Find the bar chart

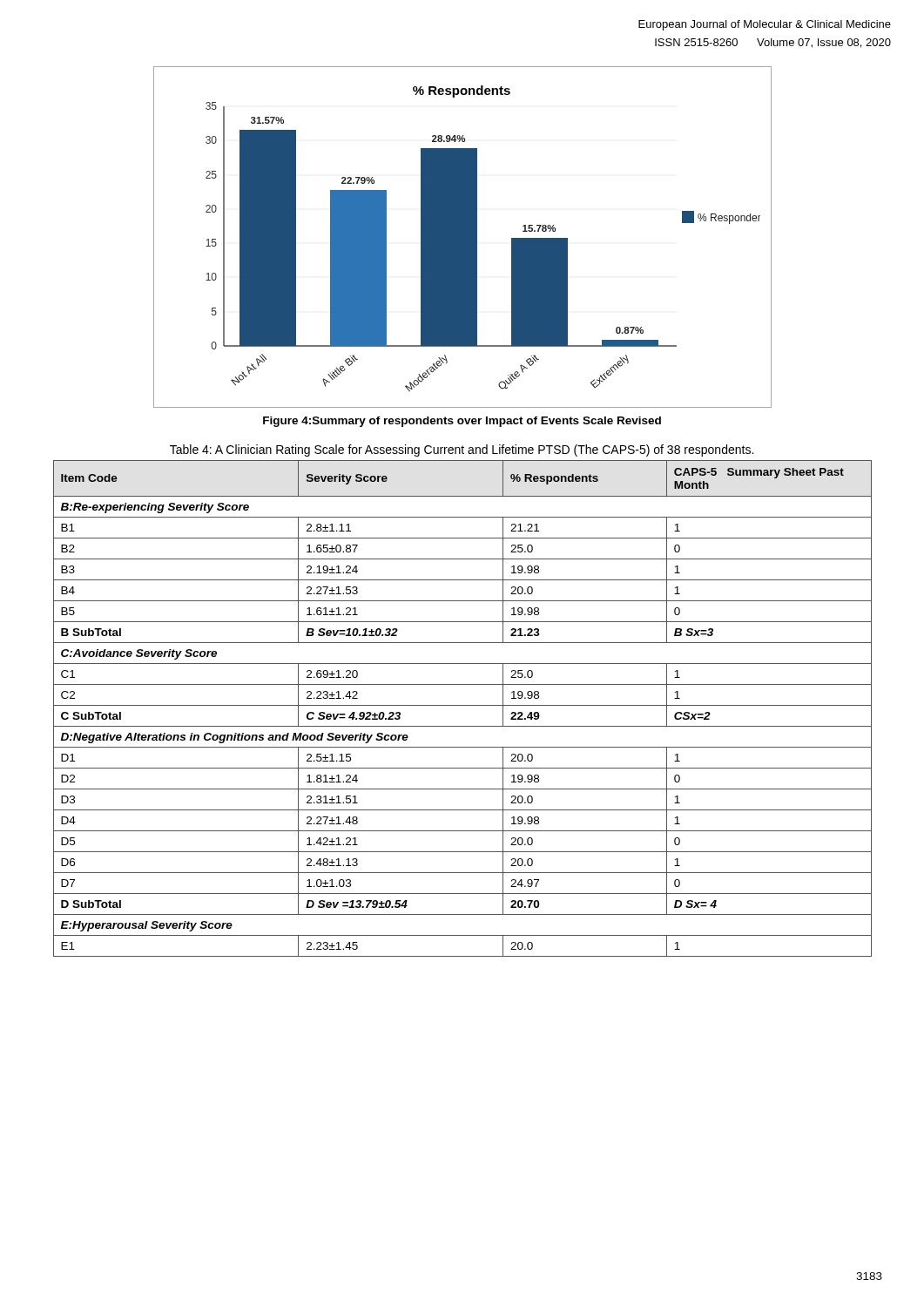coord(462,237)
